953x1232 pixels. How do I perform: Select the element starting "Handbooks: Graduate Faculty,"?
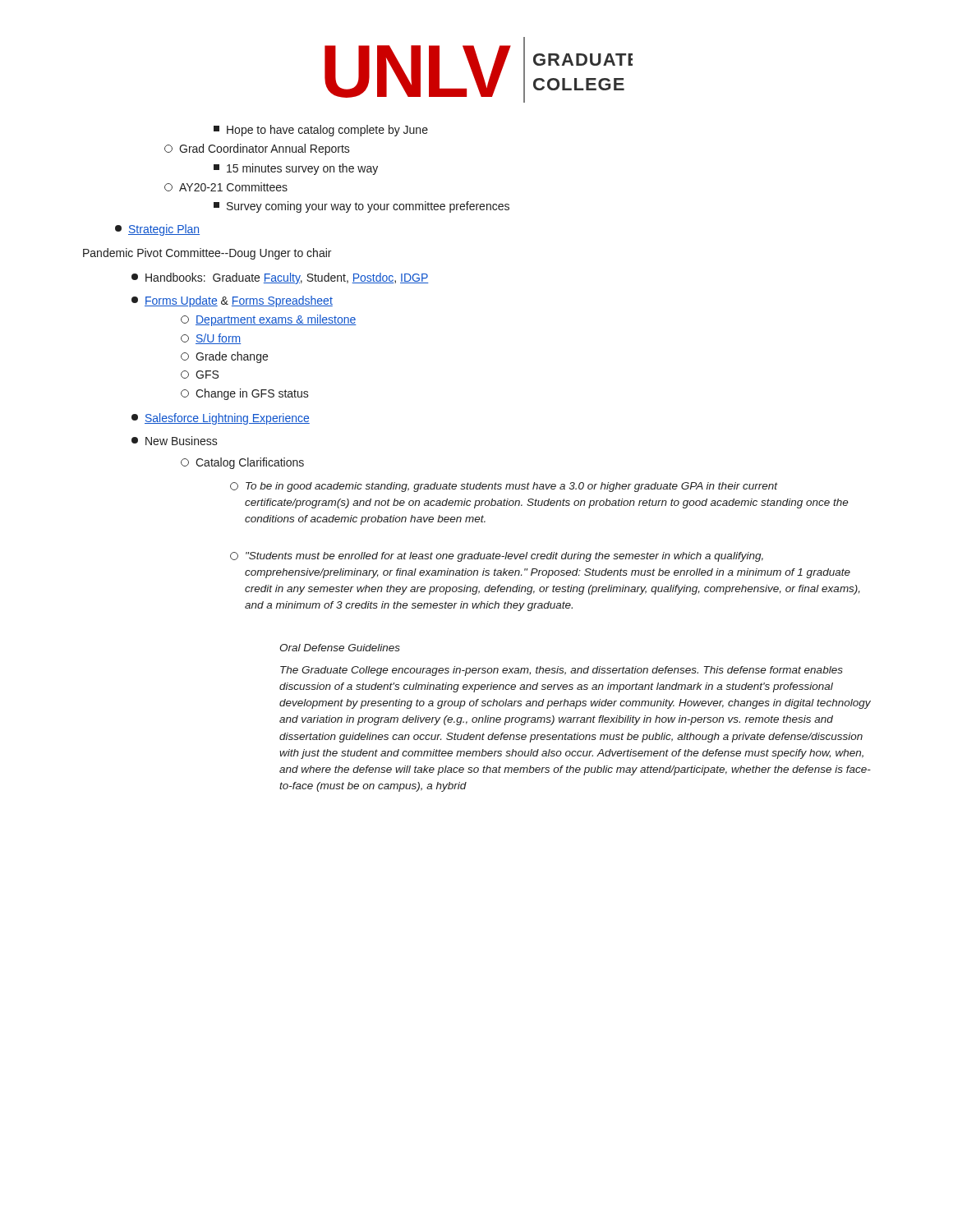280,278
